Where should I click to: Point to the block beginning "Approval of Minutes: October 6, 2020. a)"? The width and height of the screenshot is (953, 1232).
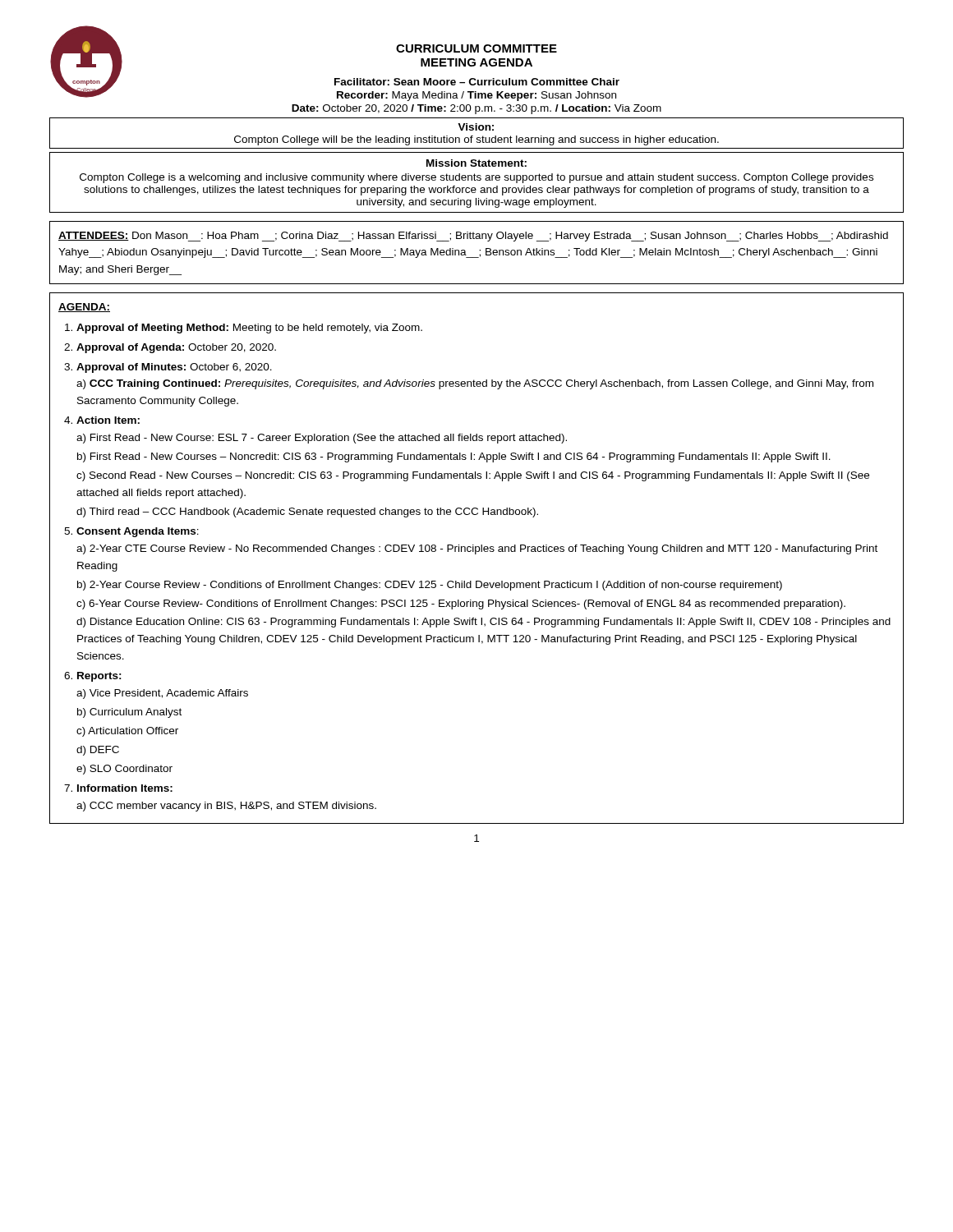click(x=486, y=385)
